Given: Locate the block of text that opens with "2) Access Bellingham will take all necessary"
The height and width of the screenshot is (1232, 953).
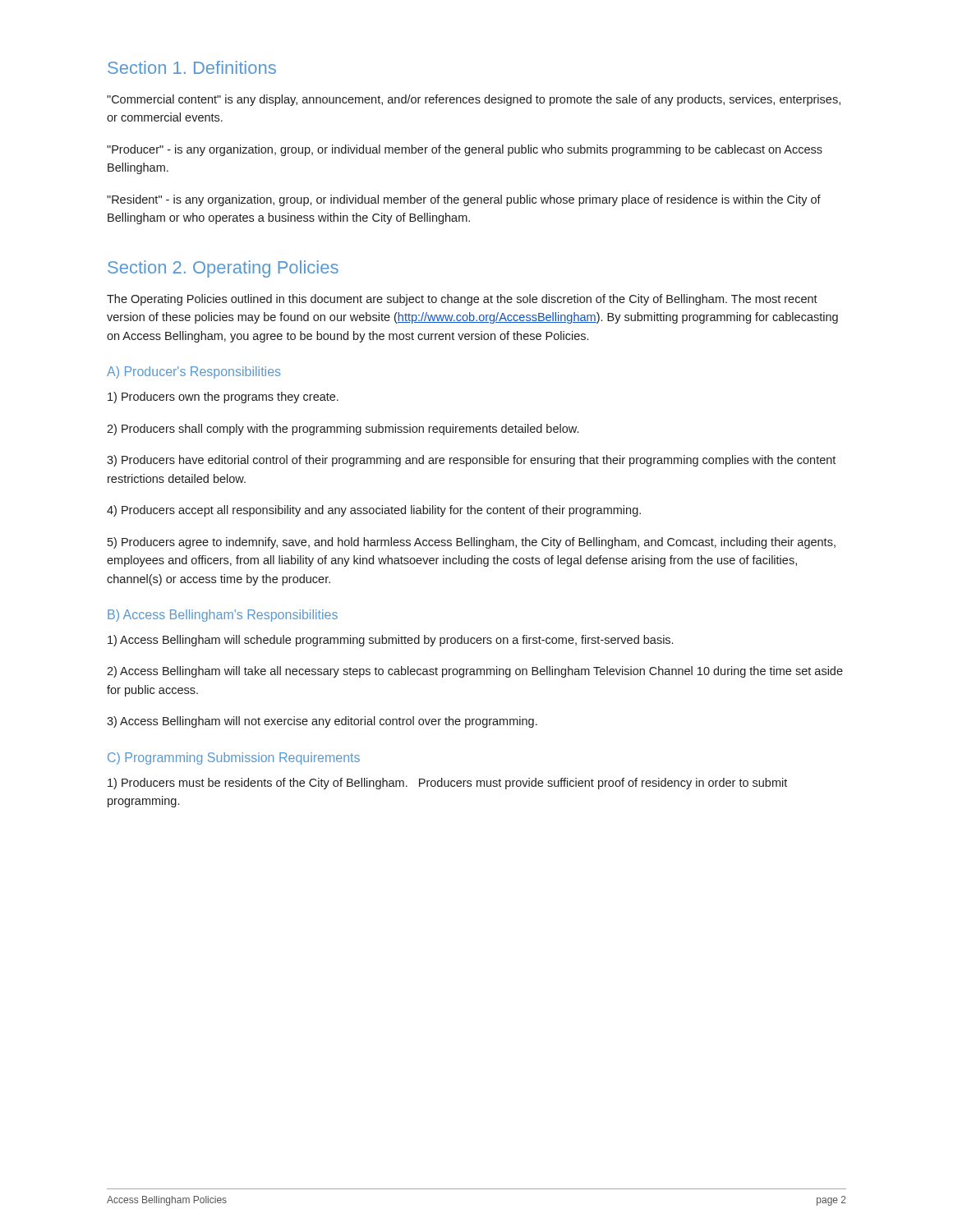Looking at the screenshot, I should 475,681.
